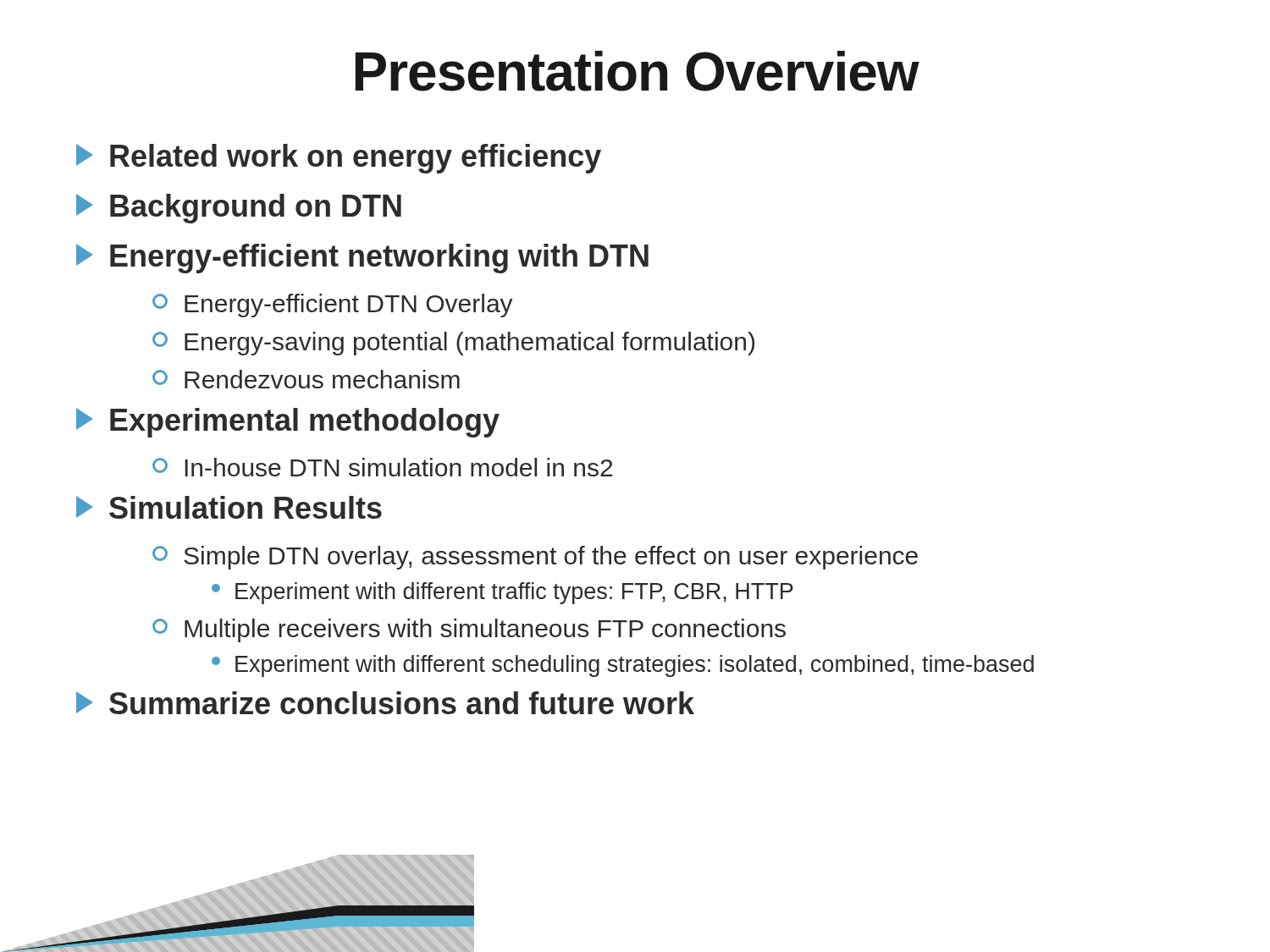Locate the list item that says "Simulation Results"
The height and width of the screenshot is (952, 1270).
[229, 508]
